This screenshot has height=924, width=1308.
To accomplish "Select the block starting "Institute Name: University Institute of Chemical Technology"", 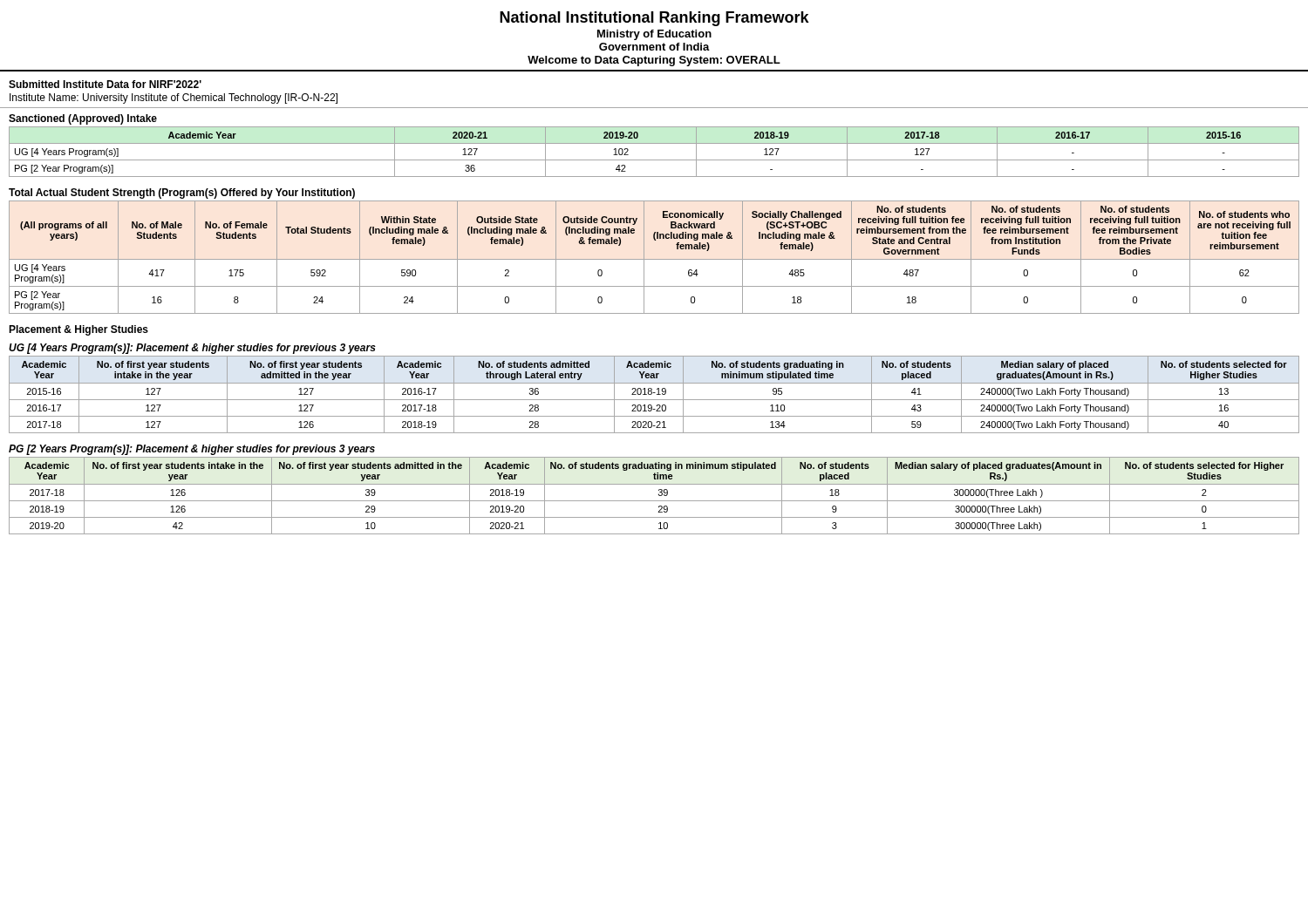I will tap(174, 98).
